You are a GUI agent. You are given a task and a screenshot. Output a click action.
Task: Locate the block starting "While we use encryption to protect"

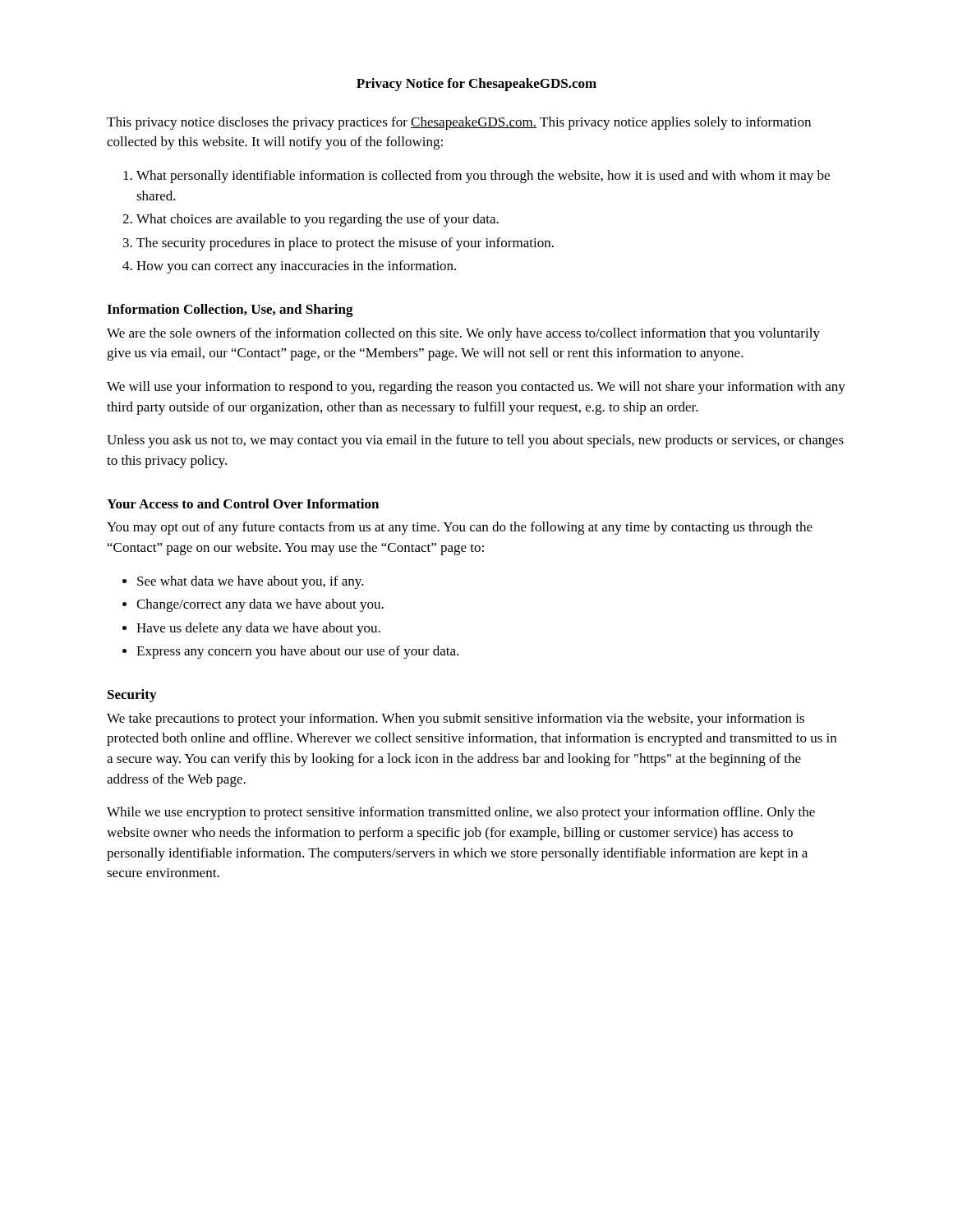(476, 843)
